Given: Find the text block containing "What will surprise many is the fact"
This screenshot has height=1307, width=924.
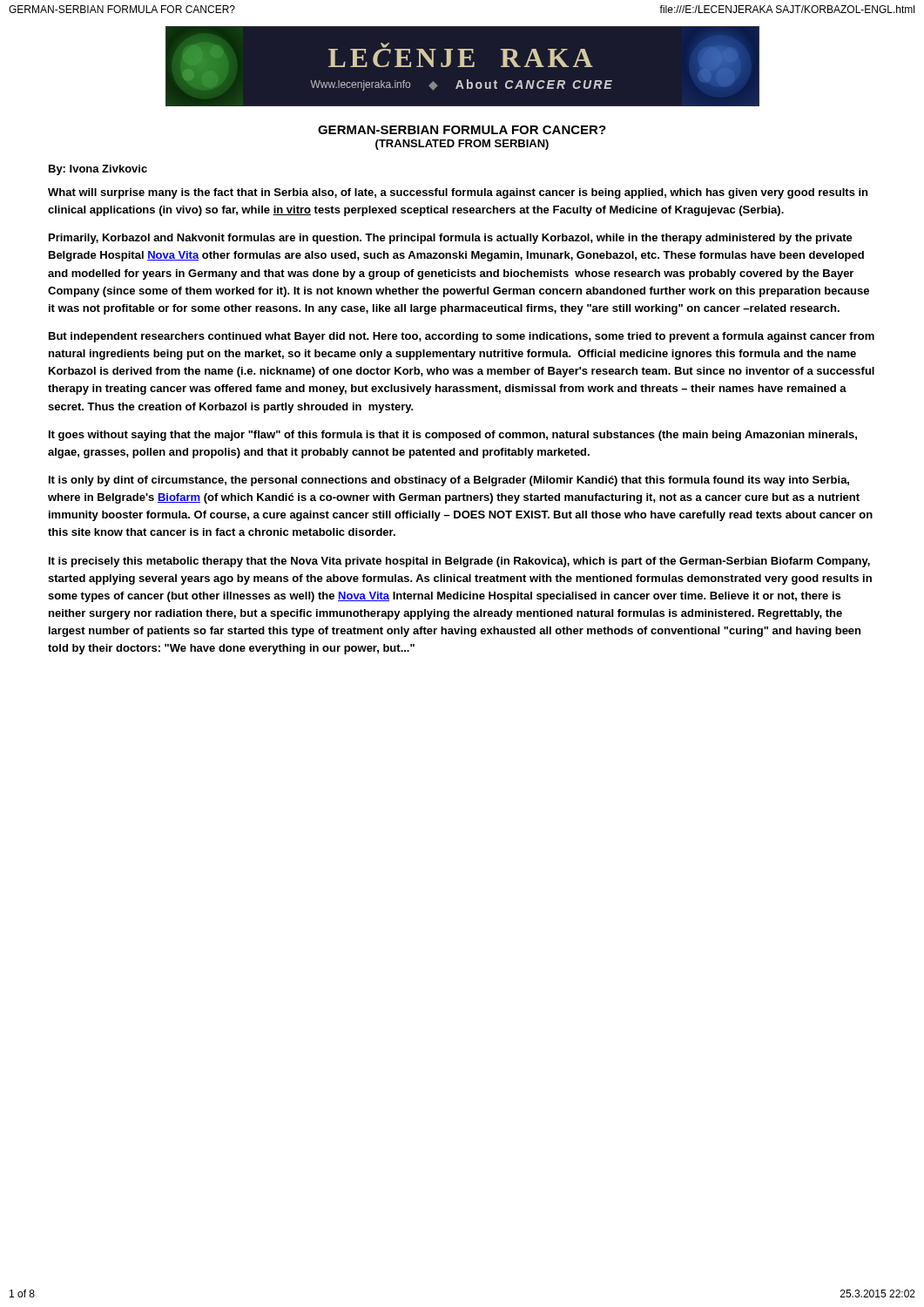Looking at the screenshot, I should (x=458, y=201).
